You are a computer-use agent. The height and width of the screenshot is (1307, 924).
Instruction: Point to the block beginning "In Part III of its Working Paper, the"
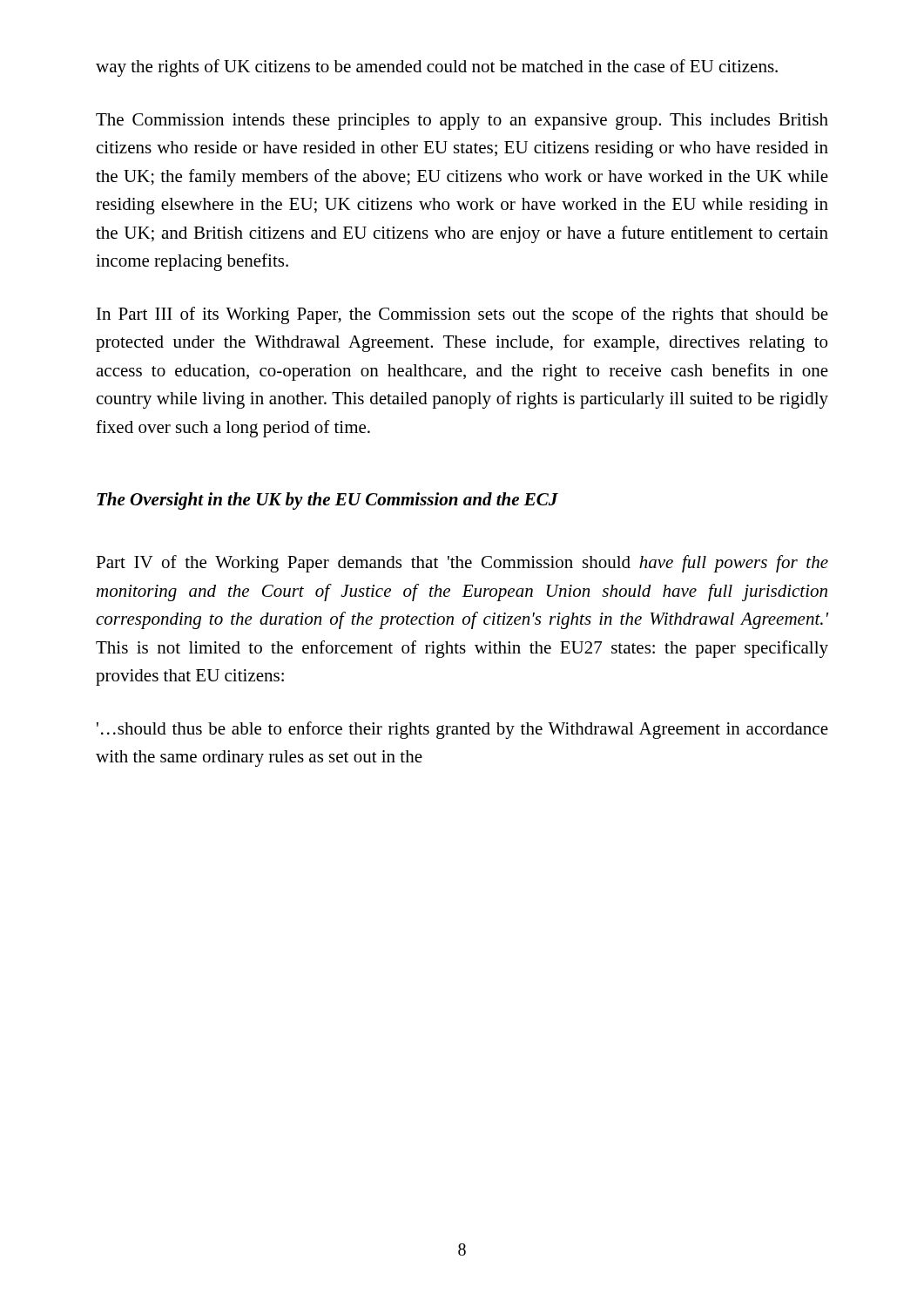click(462, 370)
